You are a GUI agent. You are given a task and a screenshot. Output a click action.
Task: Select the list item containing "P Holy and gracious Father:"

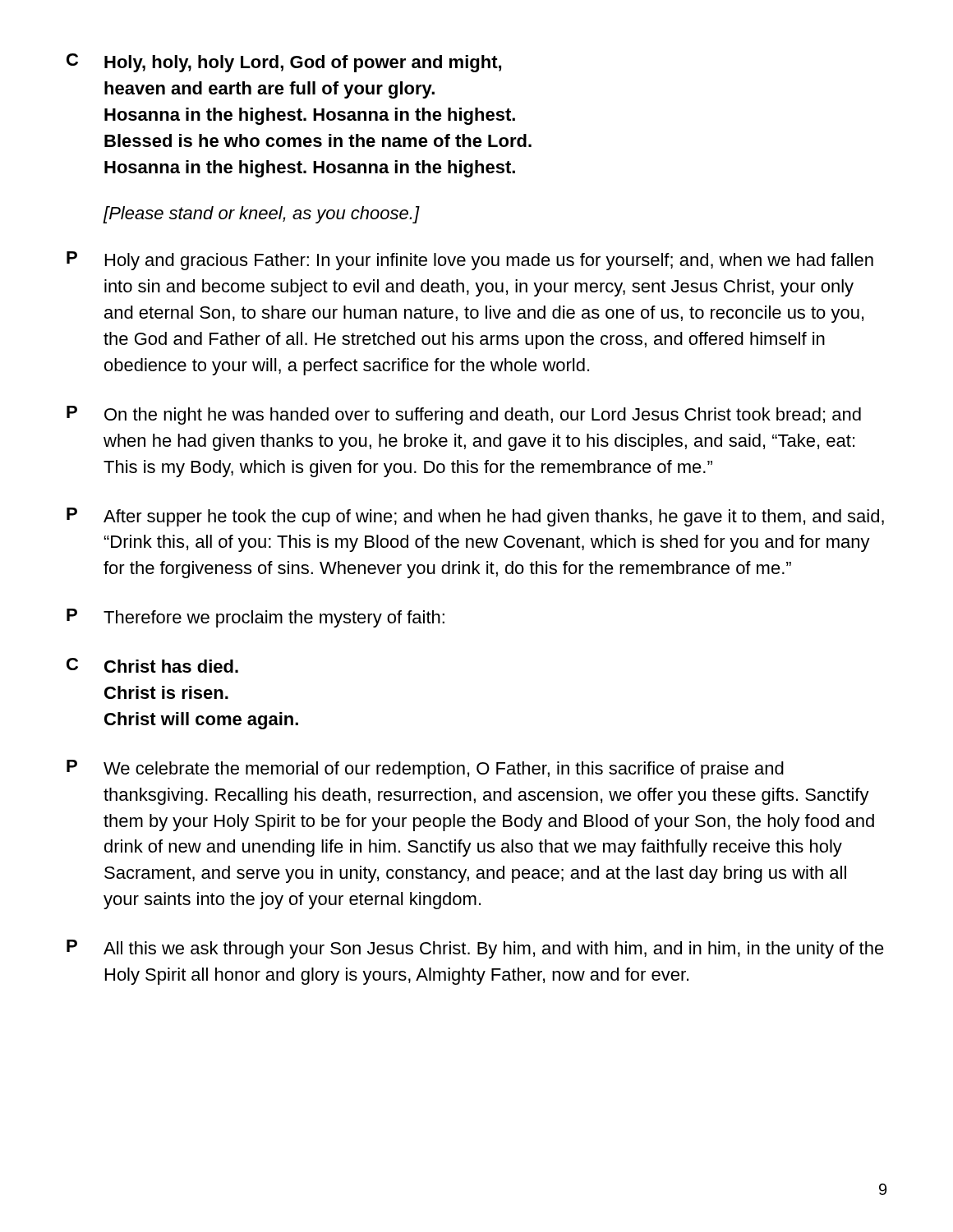pyautogui.click(x=476, y=313)
